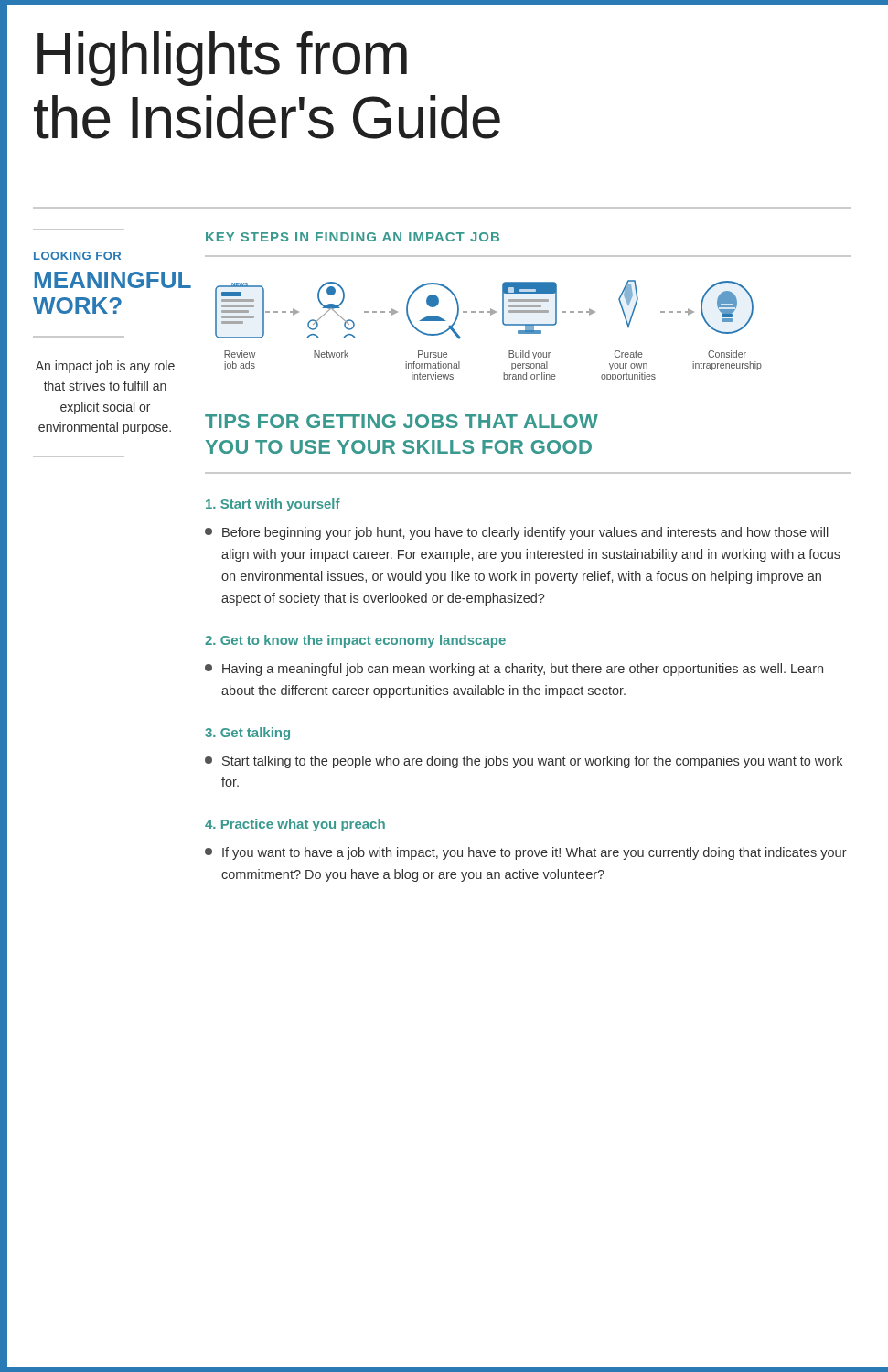Find the section header with the text "2. Get to know"

[x=355, y=640]
